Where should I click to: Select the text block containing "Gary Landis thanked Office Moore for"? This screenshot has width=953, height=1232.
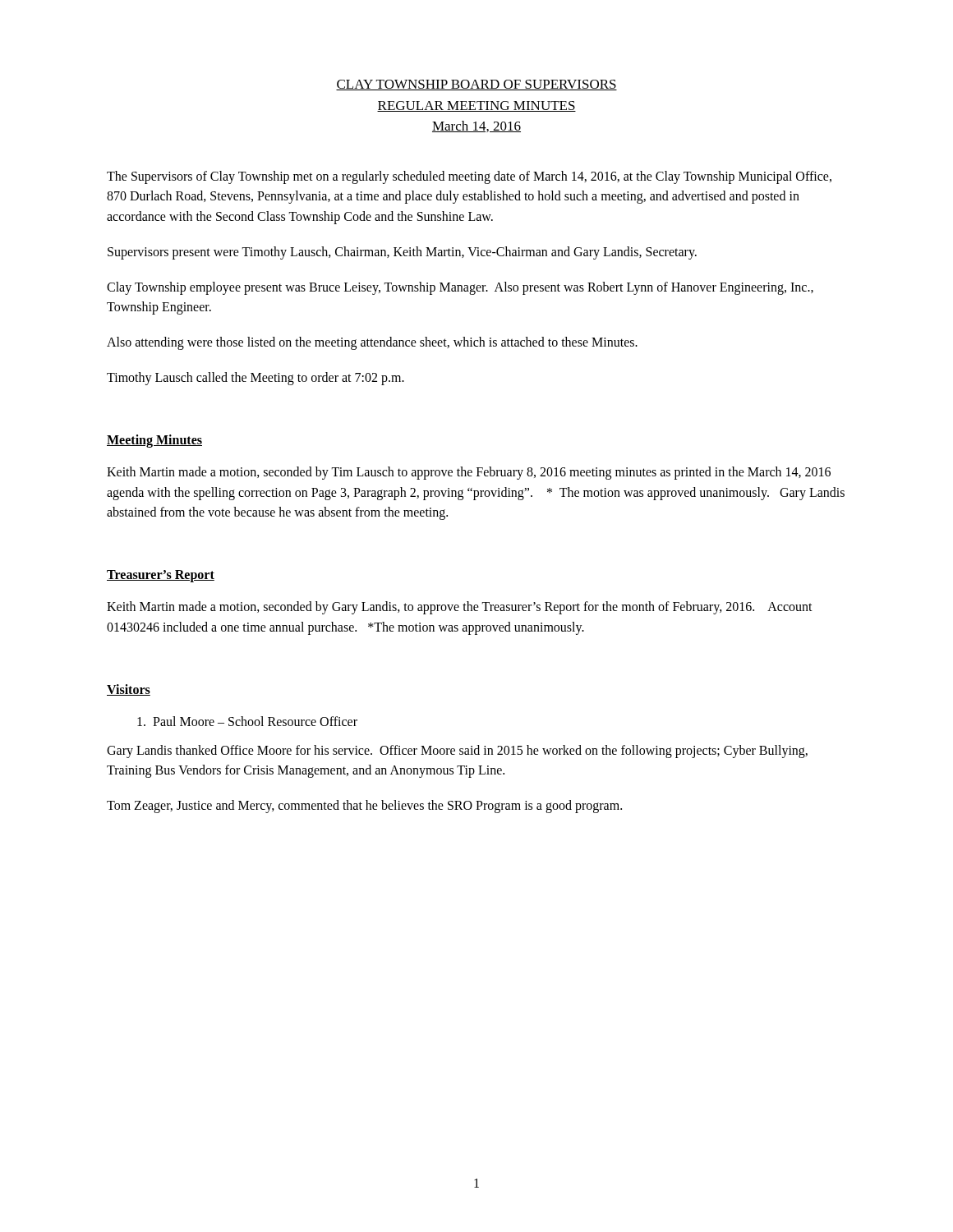[x=458, y=760]
